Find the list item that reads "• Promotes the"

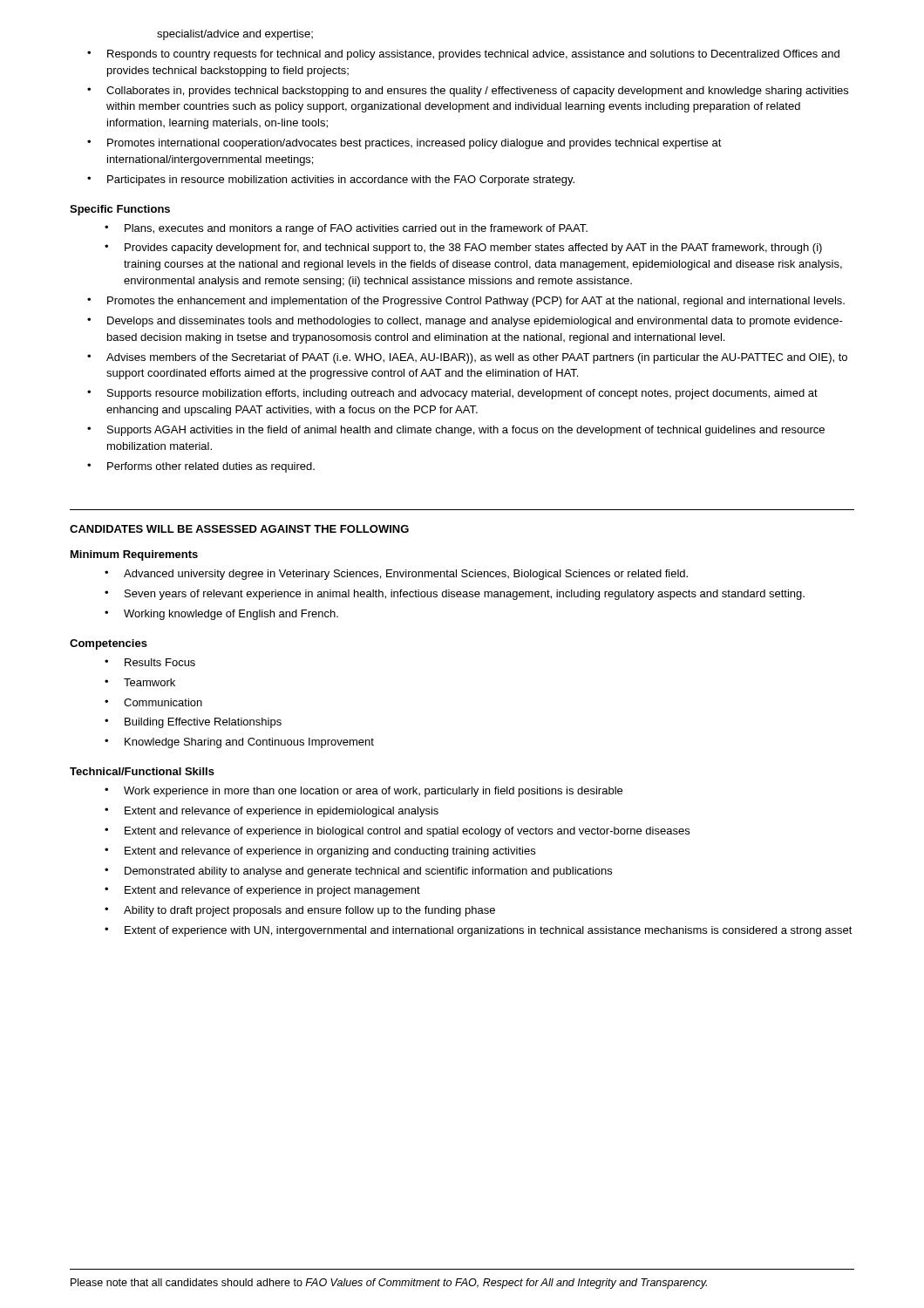(x=471, y=301)
